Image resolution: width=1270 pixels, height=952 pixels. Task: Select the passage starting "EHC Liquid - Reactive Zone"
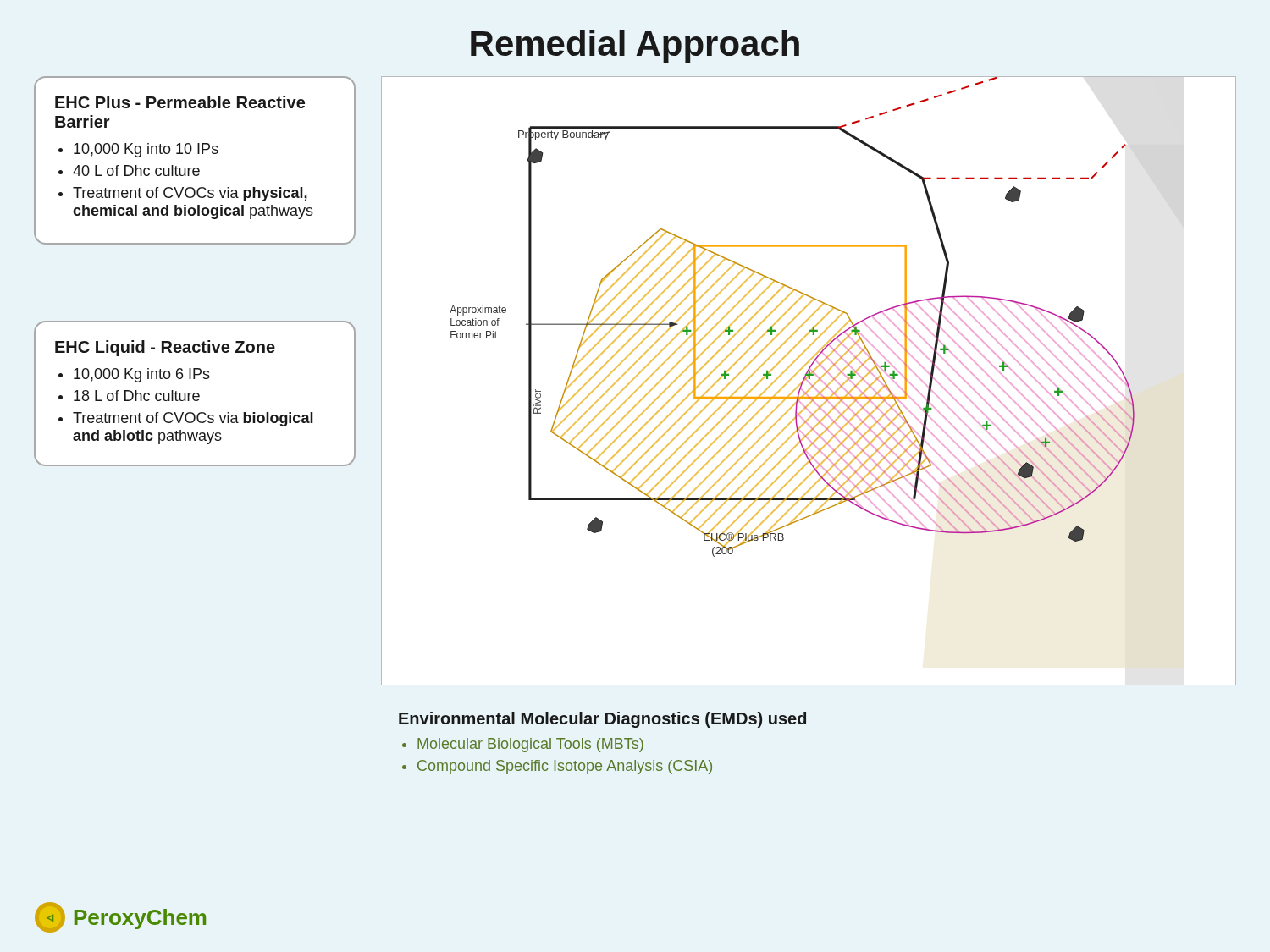[x=165, y=347]
